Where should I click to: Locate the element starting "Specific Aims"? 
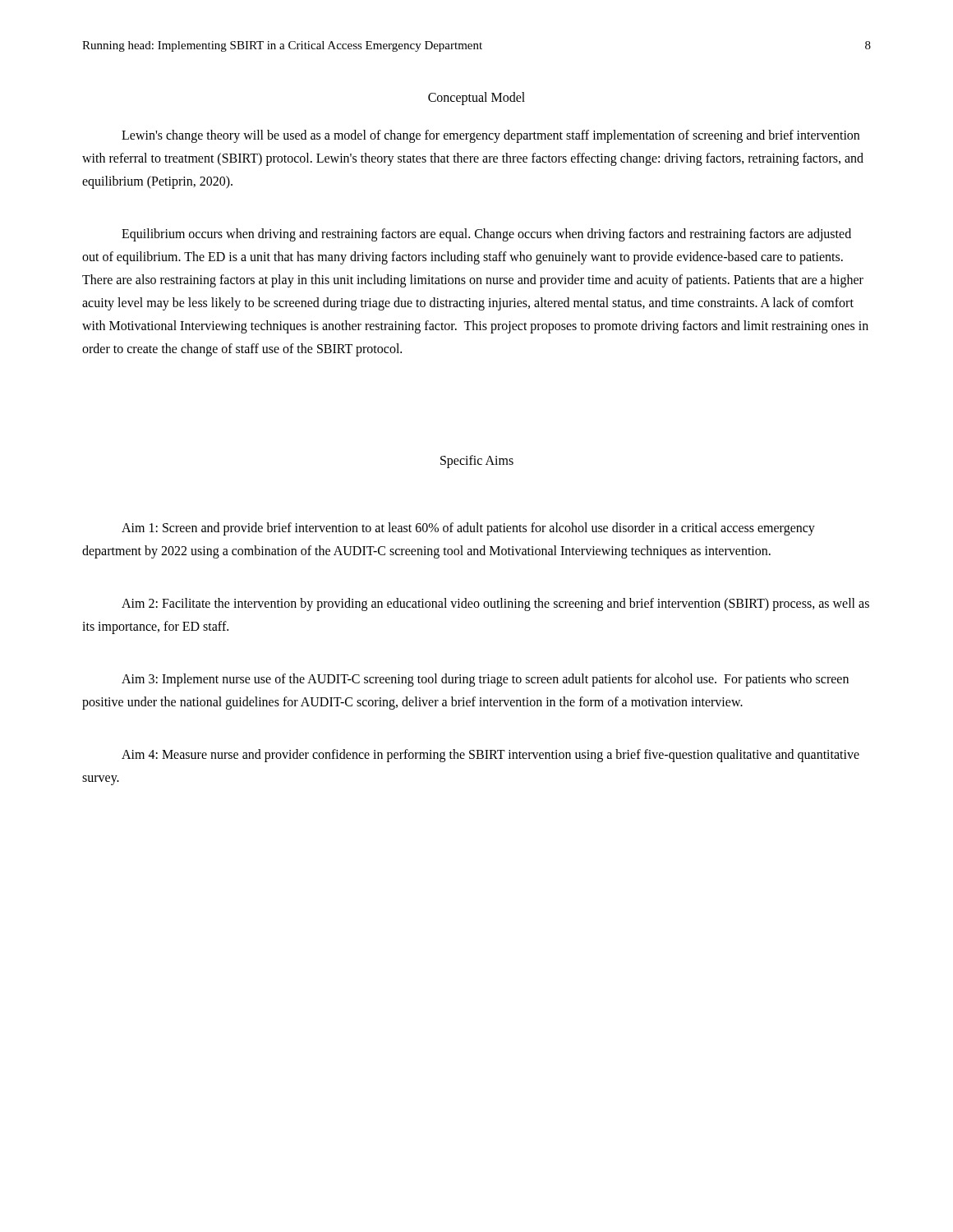(x=476, y=460)
